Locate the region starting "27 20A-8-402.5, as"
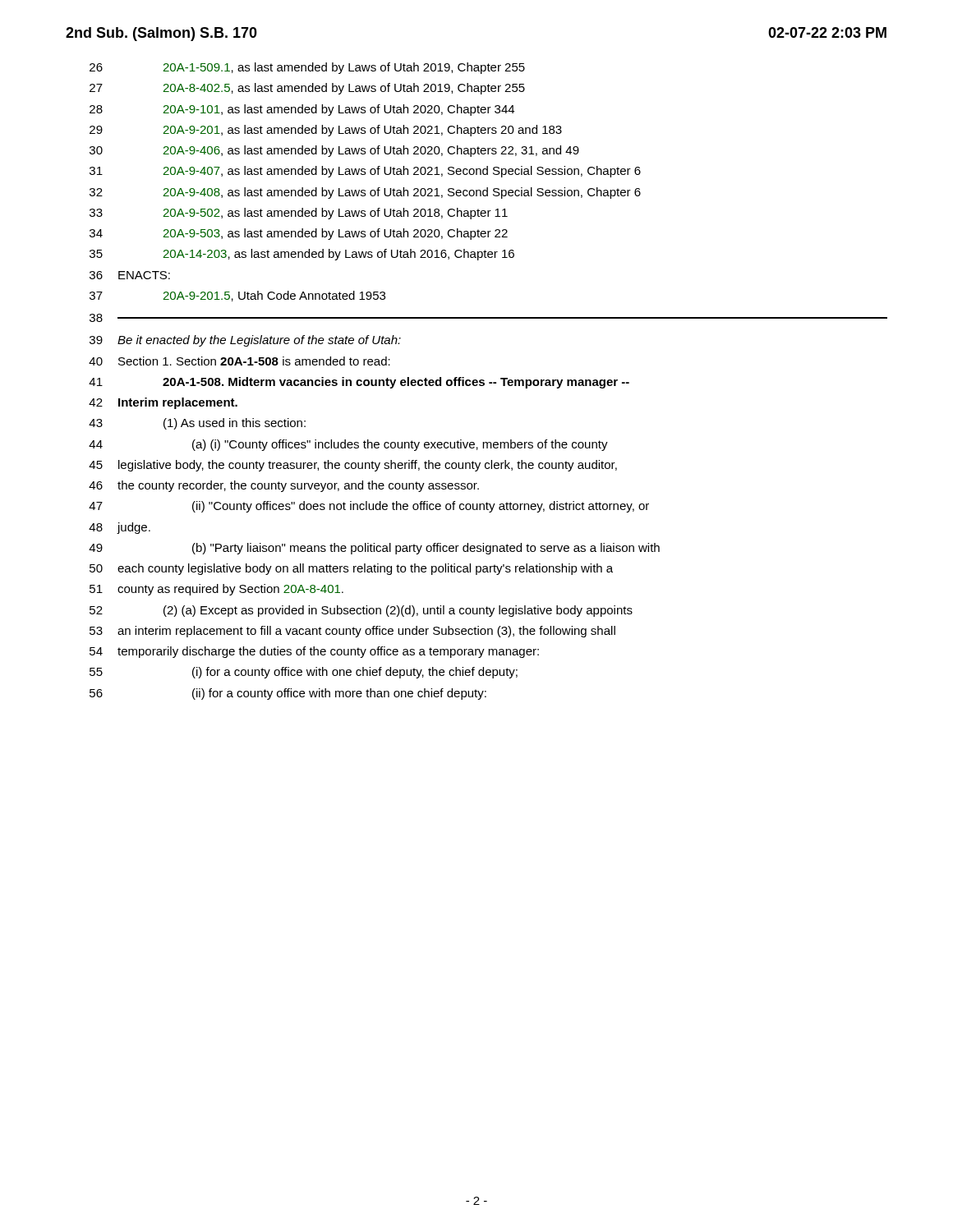 click(476, 88)
